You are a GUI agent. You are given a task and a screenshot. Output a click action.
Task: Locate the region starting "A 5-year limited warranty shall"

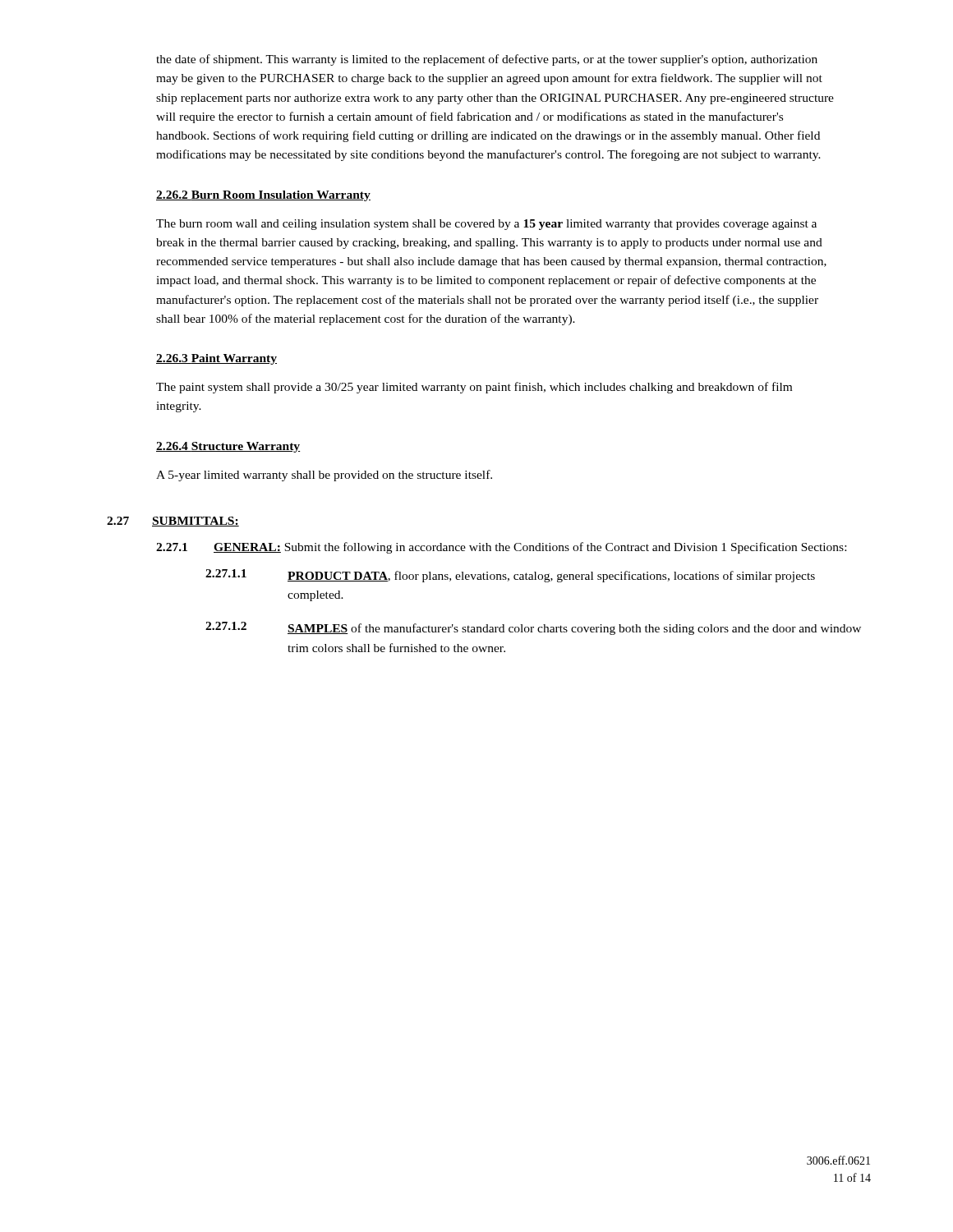pyautogui.click(x=497, y=474)
